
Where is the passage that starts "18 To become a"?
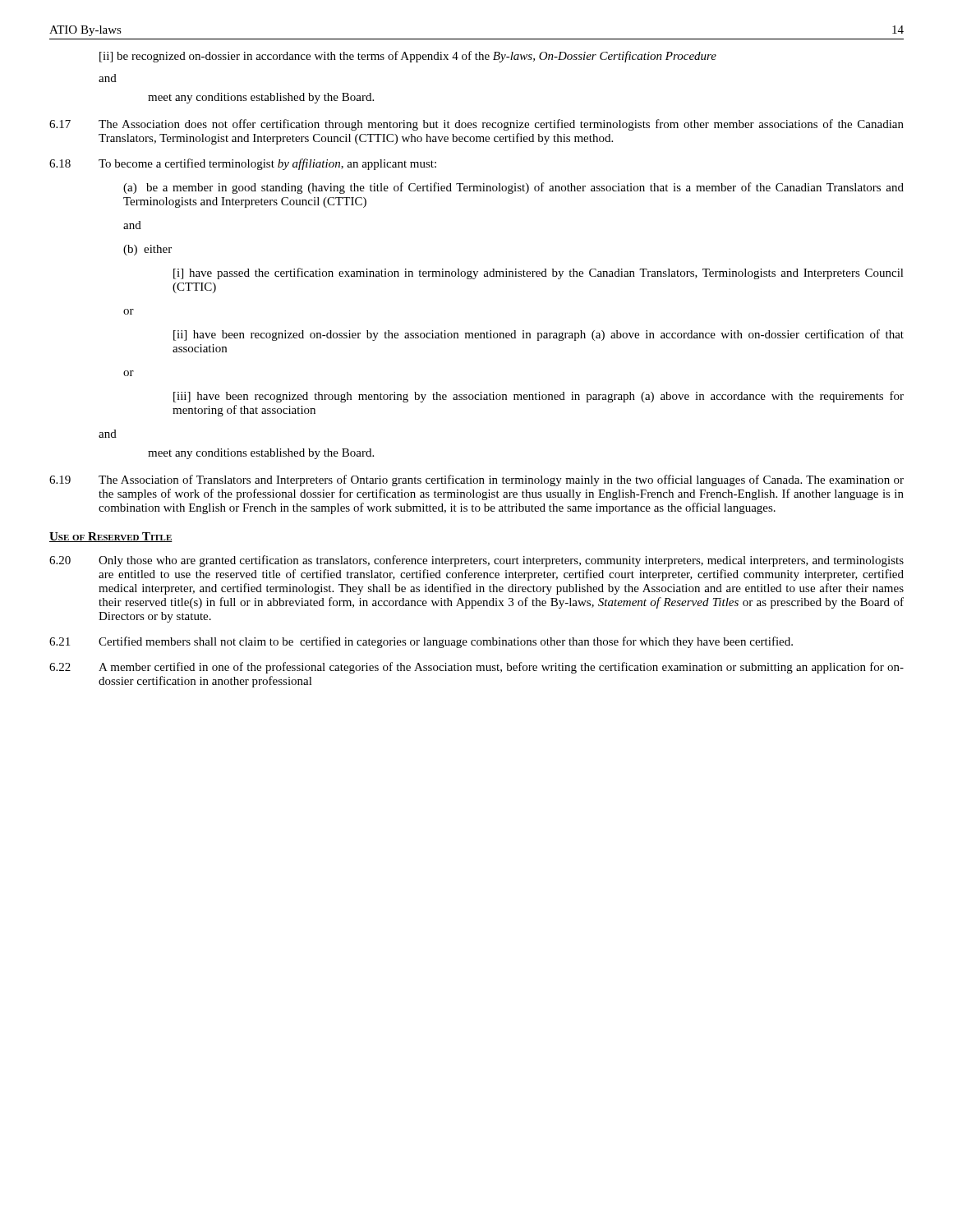tap(243, 164)
